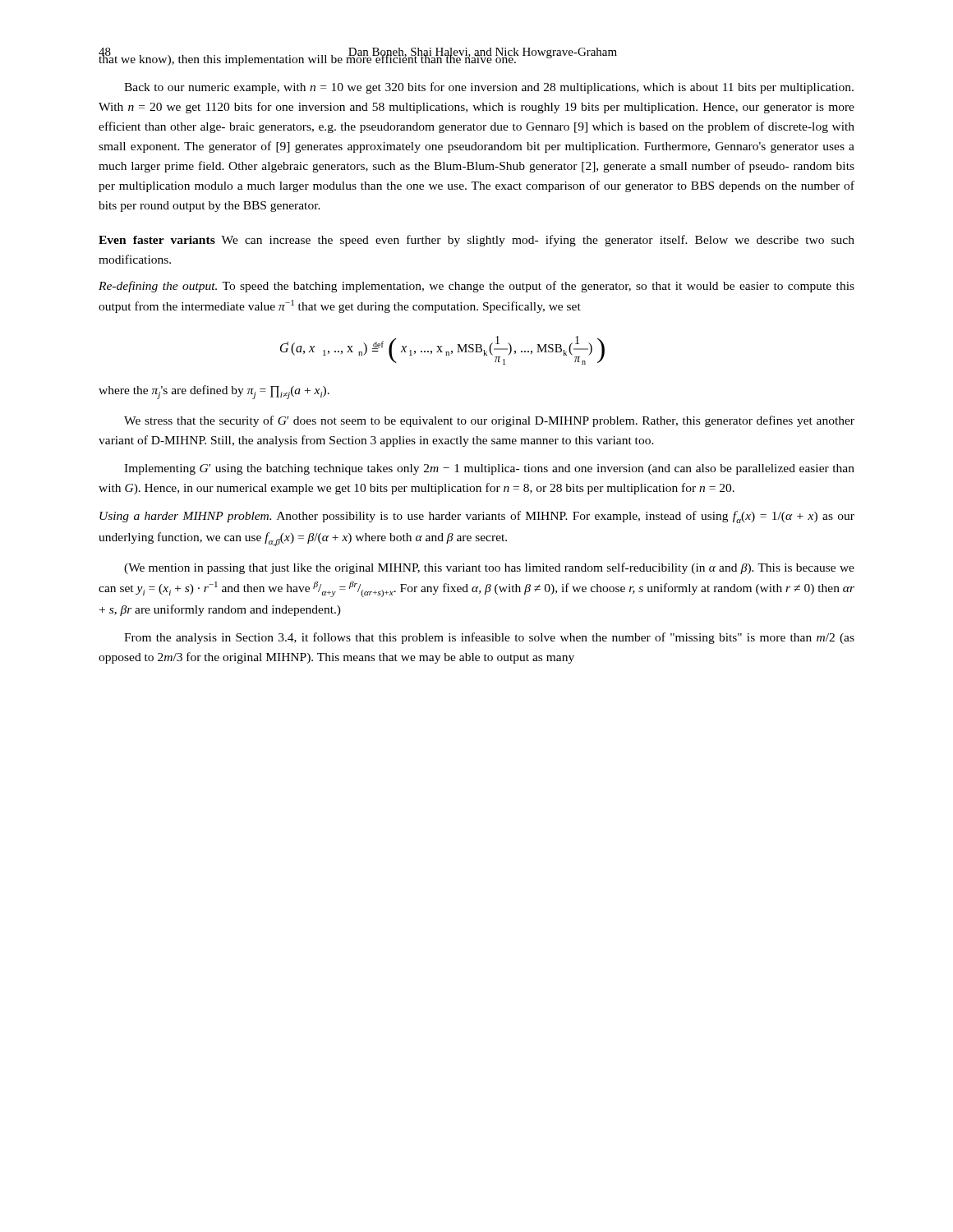Where is the passage that starts "Re-defining the output. To speed the batching"?
953x1232 pixels.
476,296
